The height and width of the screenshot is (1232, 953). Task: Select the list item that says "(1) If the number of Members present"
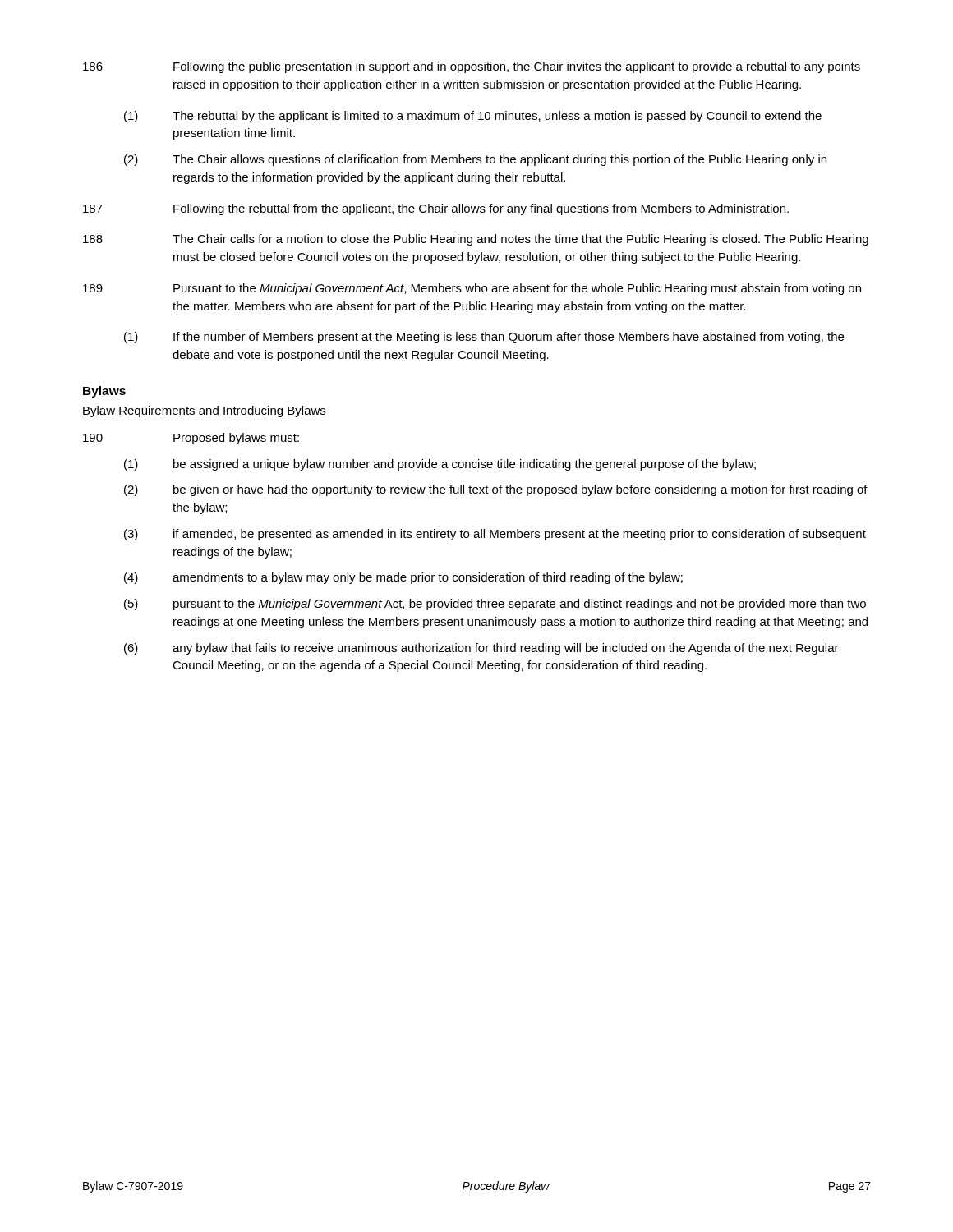coord(476,346)
